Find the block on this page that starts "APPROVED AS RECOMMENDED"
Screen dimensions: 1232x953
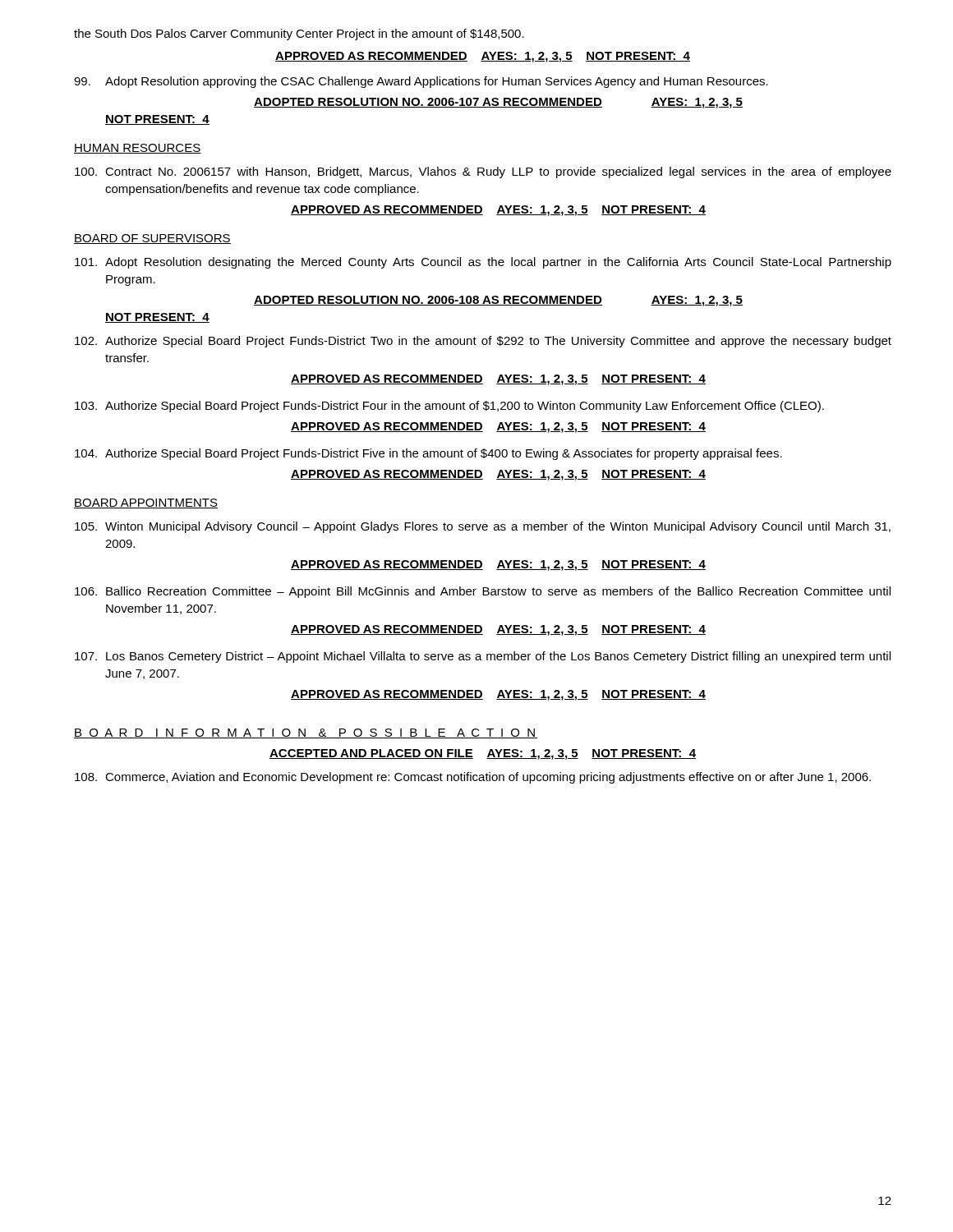[483, 55]
